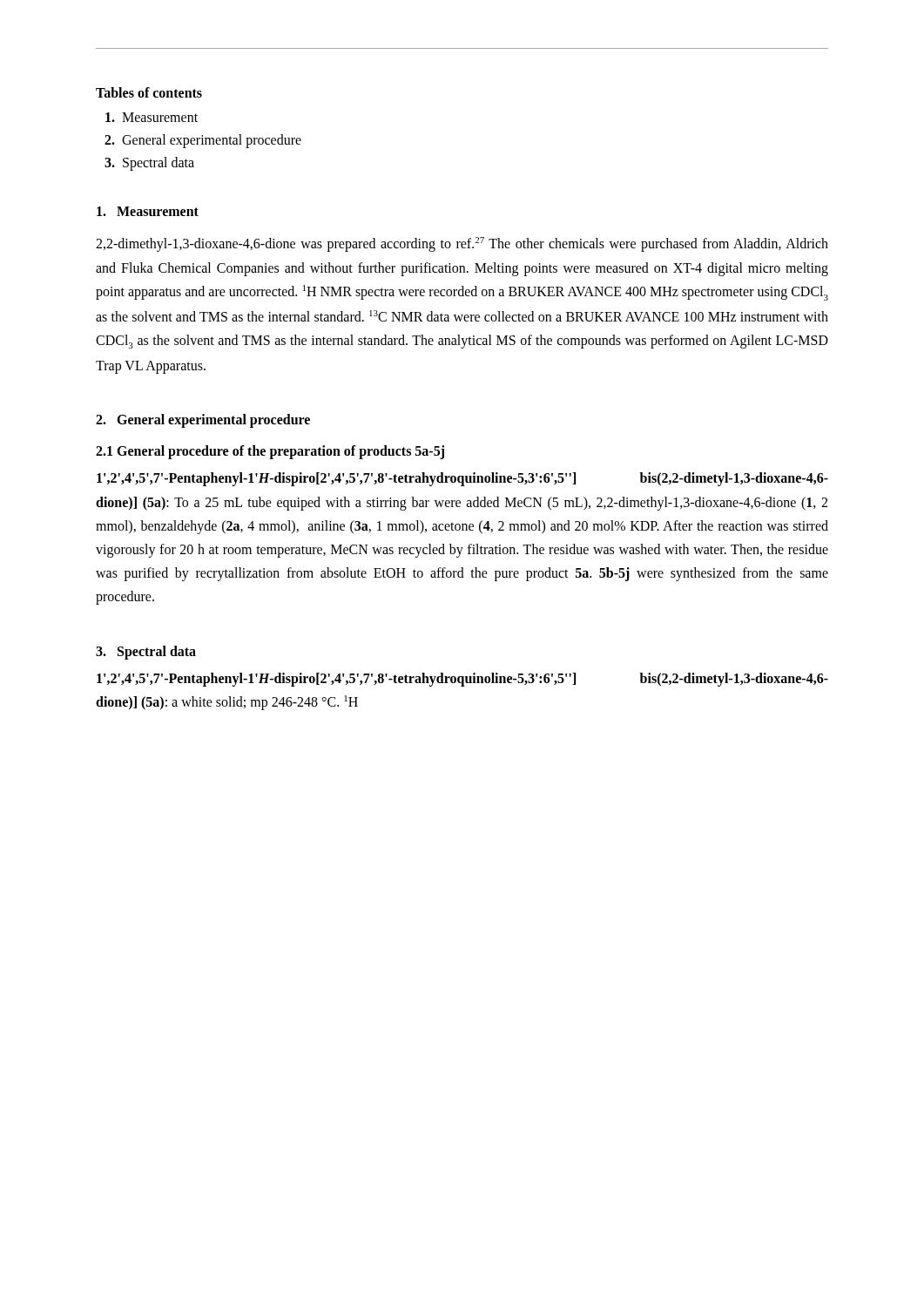Locate the section header that says "2. General experimental procedure"
Image resolution: width=924 pixels, height=1307 pixels.
(203, 420)
